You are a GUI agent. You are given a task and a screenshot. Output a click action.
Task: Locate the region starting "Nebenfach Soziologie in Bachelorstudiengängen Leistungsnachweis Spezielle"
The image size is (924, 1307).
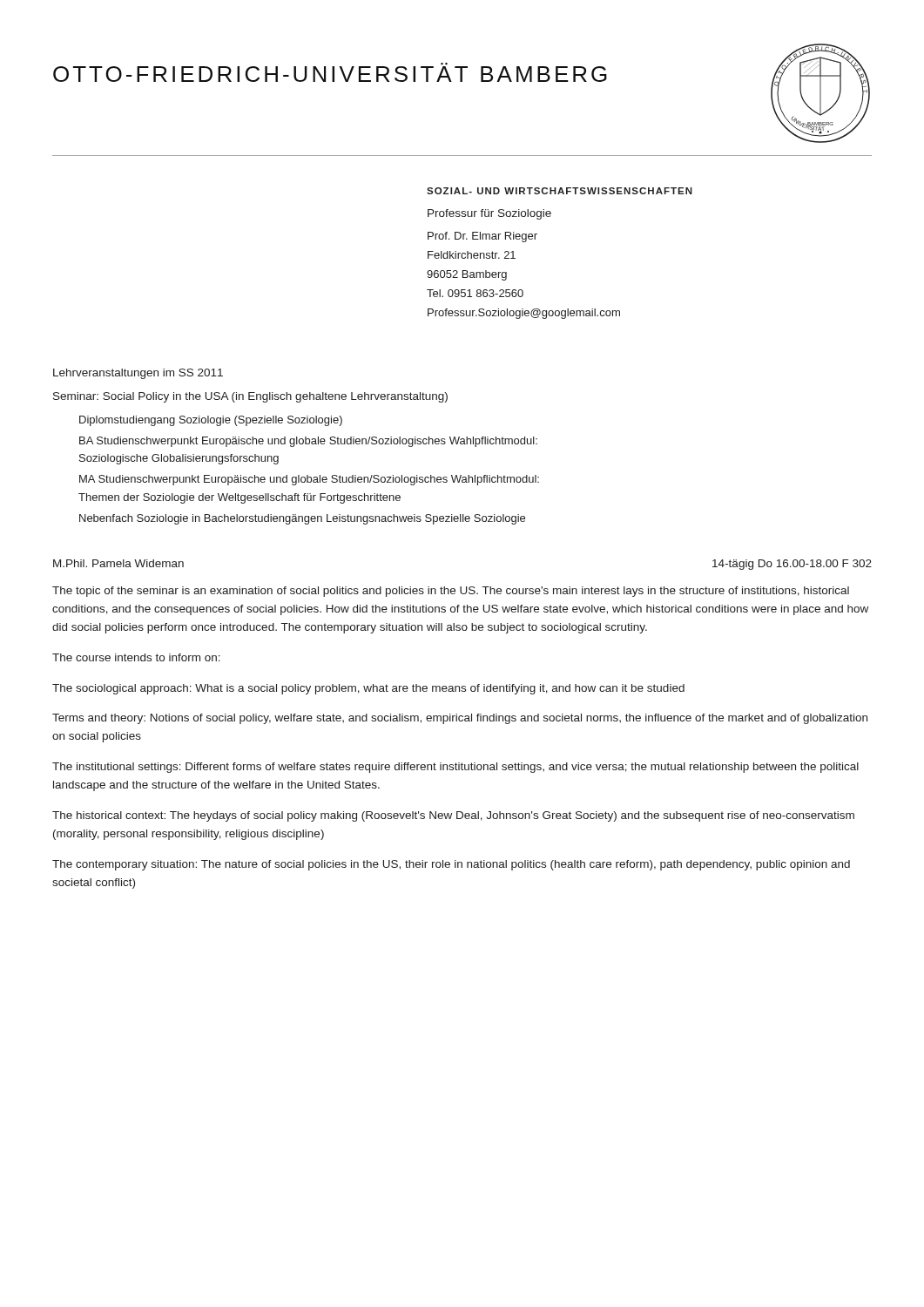point(302,518)
